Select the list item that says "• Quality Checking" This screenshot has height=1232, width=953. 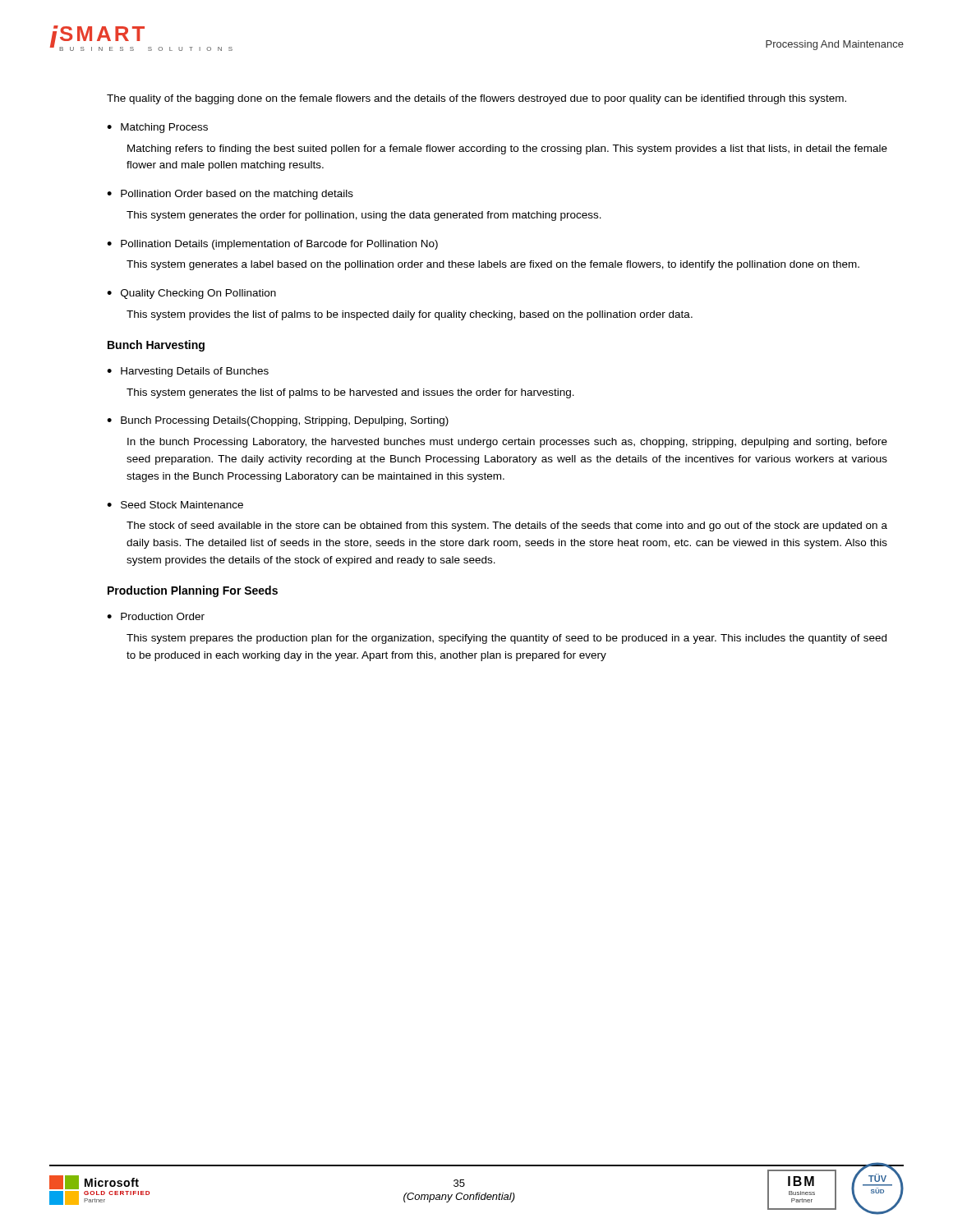pos(201,294)
